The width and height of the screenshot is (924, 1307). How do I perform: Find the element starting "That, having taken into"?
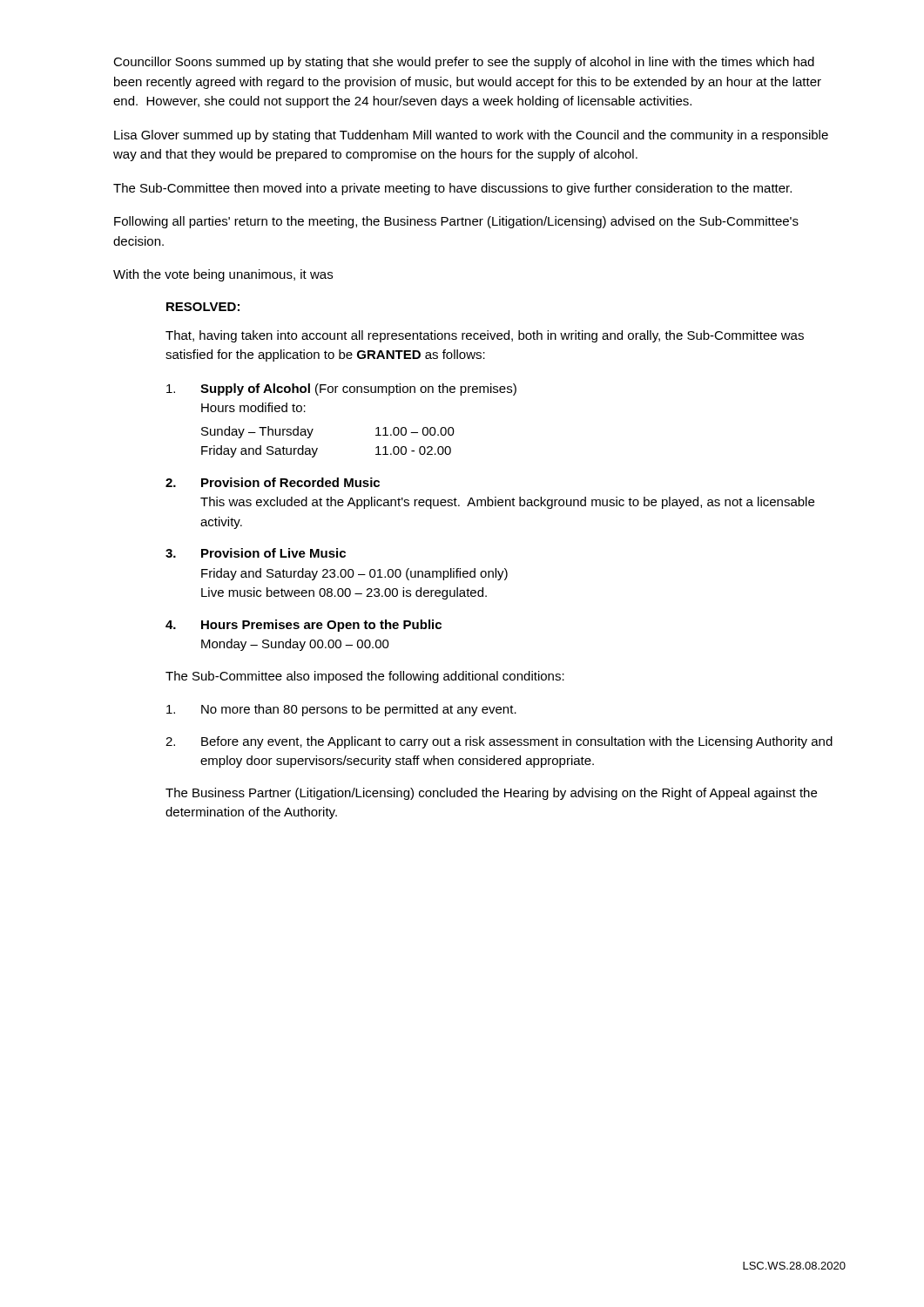pos(485,344)
